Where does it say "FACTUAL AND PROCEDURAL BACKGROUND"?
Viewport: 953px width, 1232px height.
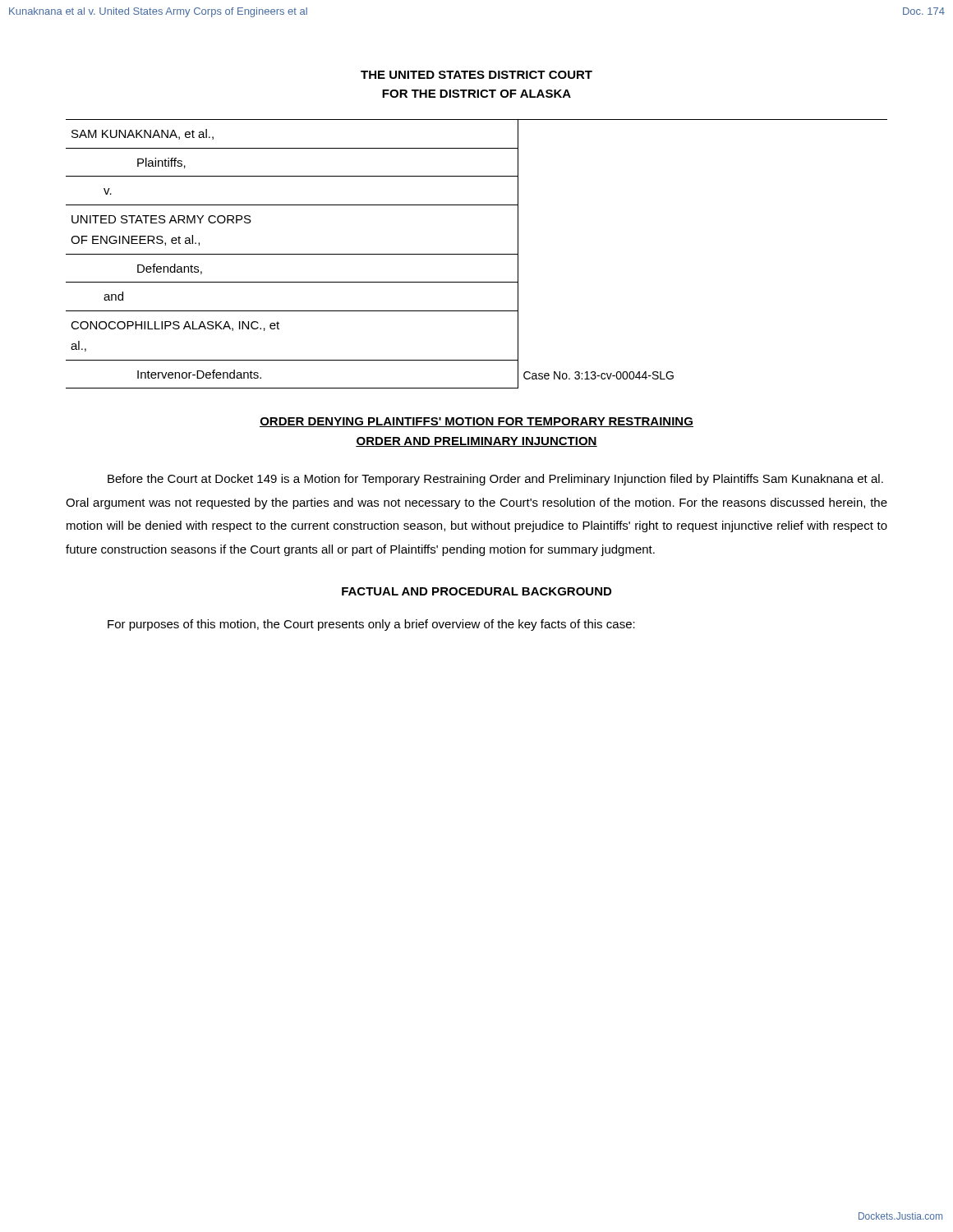476,591
